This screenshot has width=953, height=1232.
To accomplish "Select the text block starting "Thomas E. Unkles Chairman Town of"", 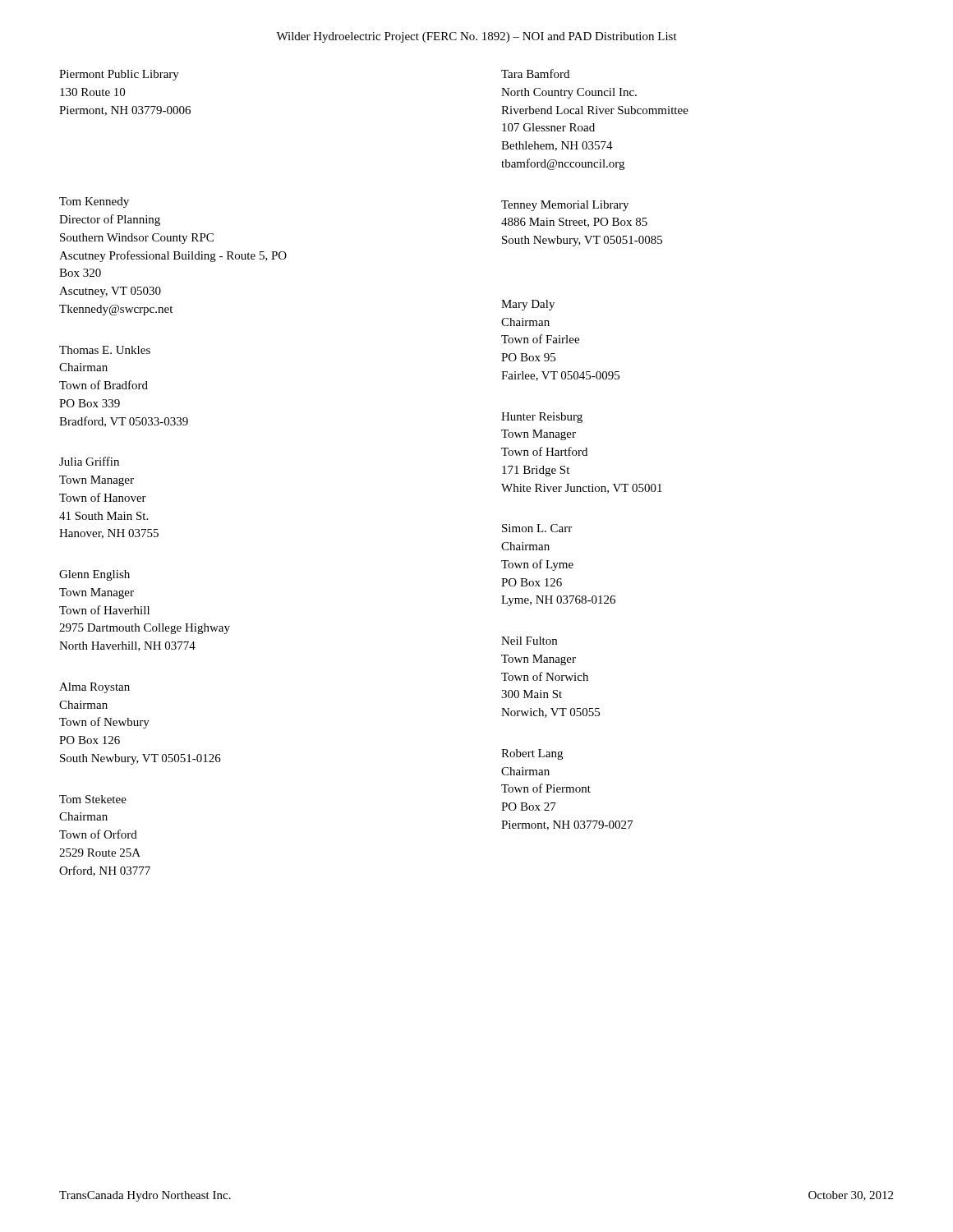I will [x=124, y=385].
